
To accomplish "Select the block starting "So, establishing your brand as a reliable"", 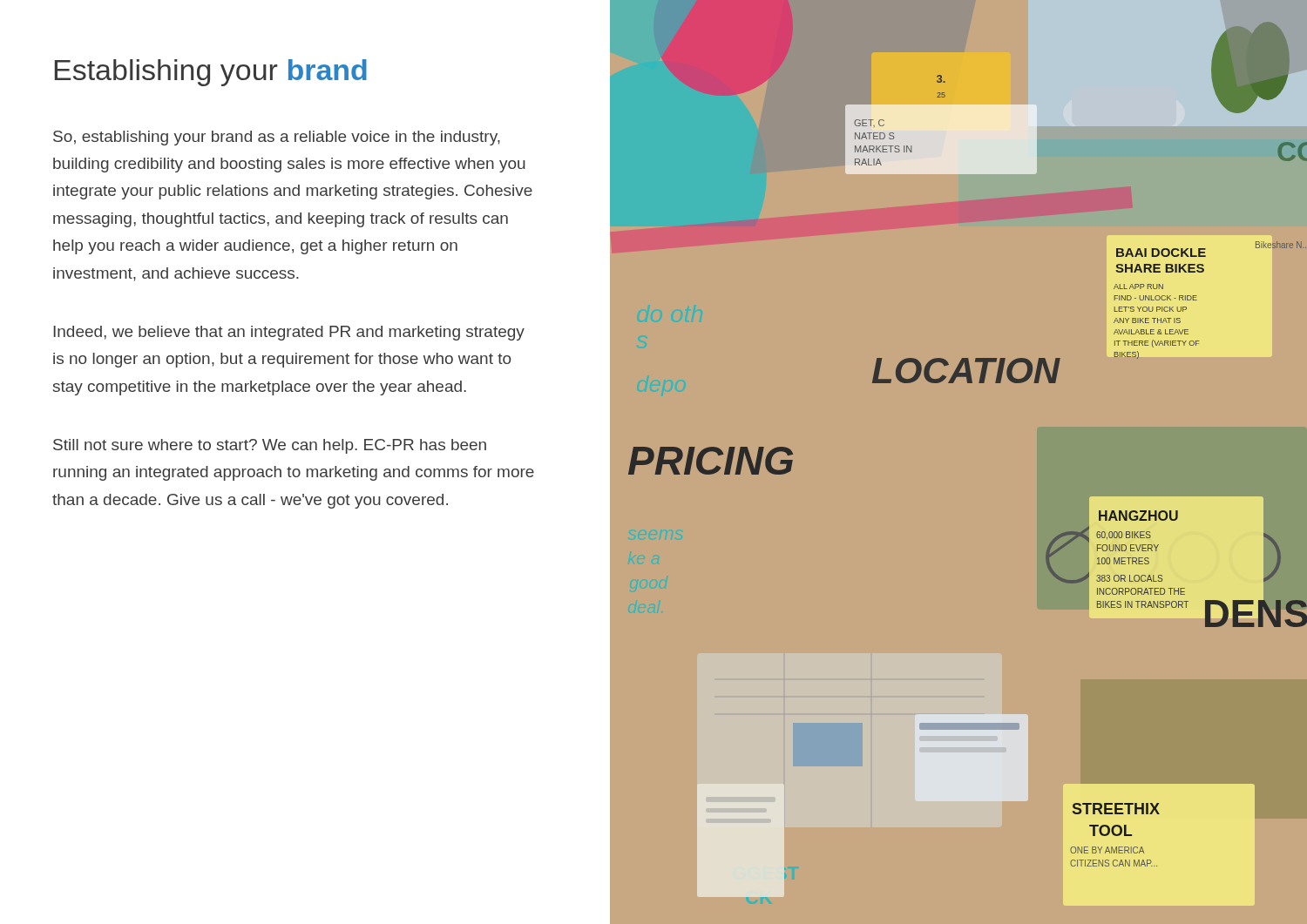I will coord(292,204).
